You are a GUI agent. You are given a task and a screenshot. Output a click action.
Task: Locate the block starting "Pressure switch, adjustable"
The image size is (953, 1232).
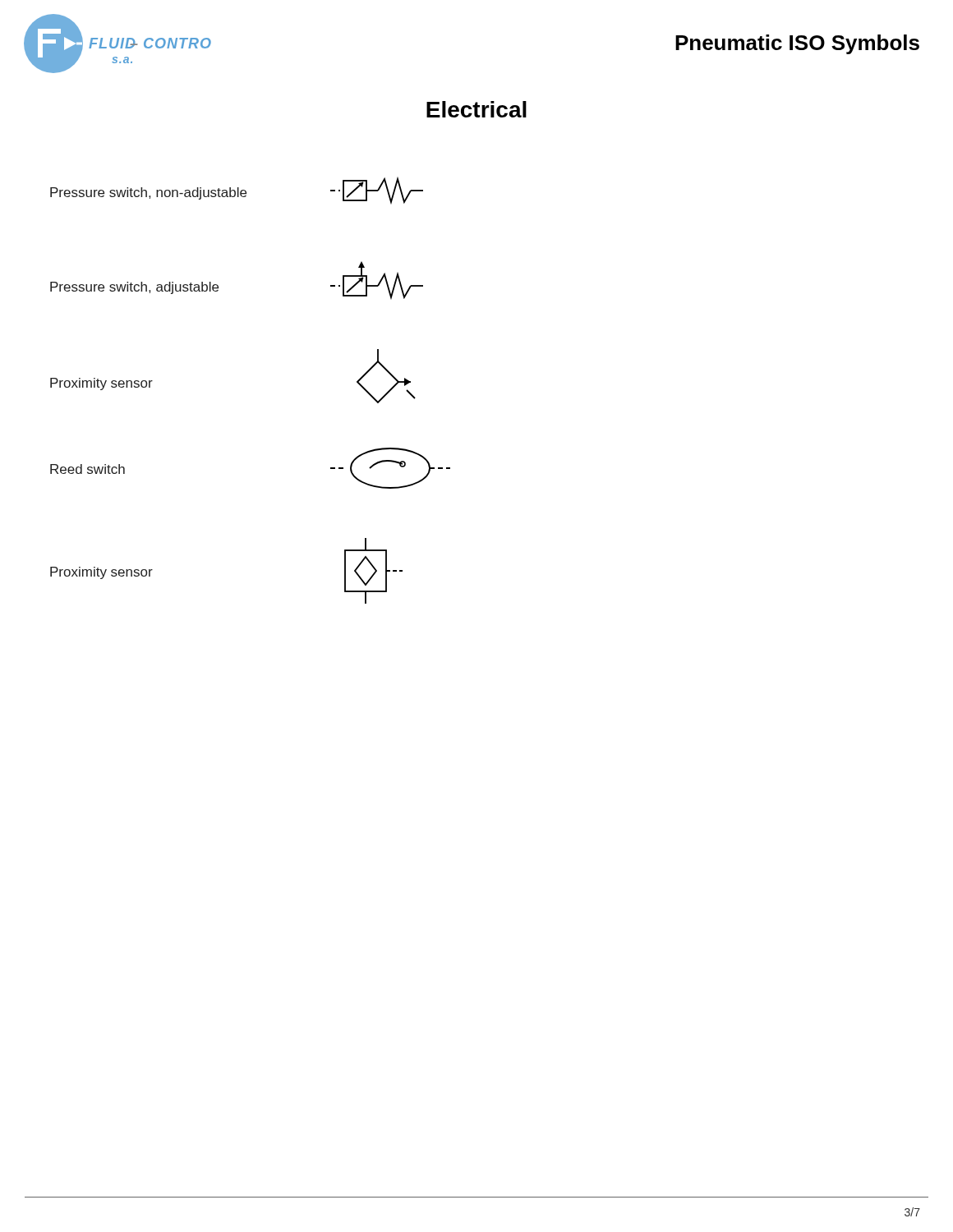tap(134, 287)
